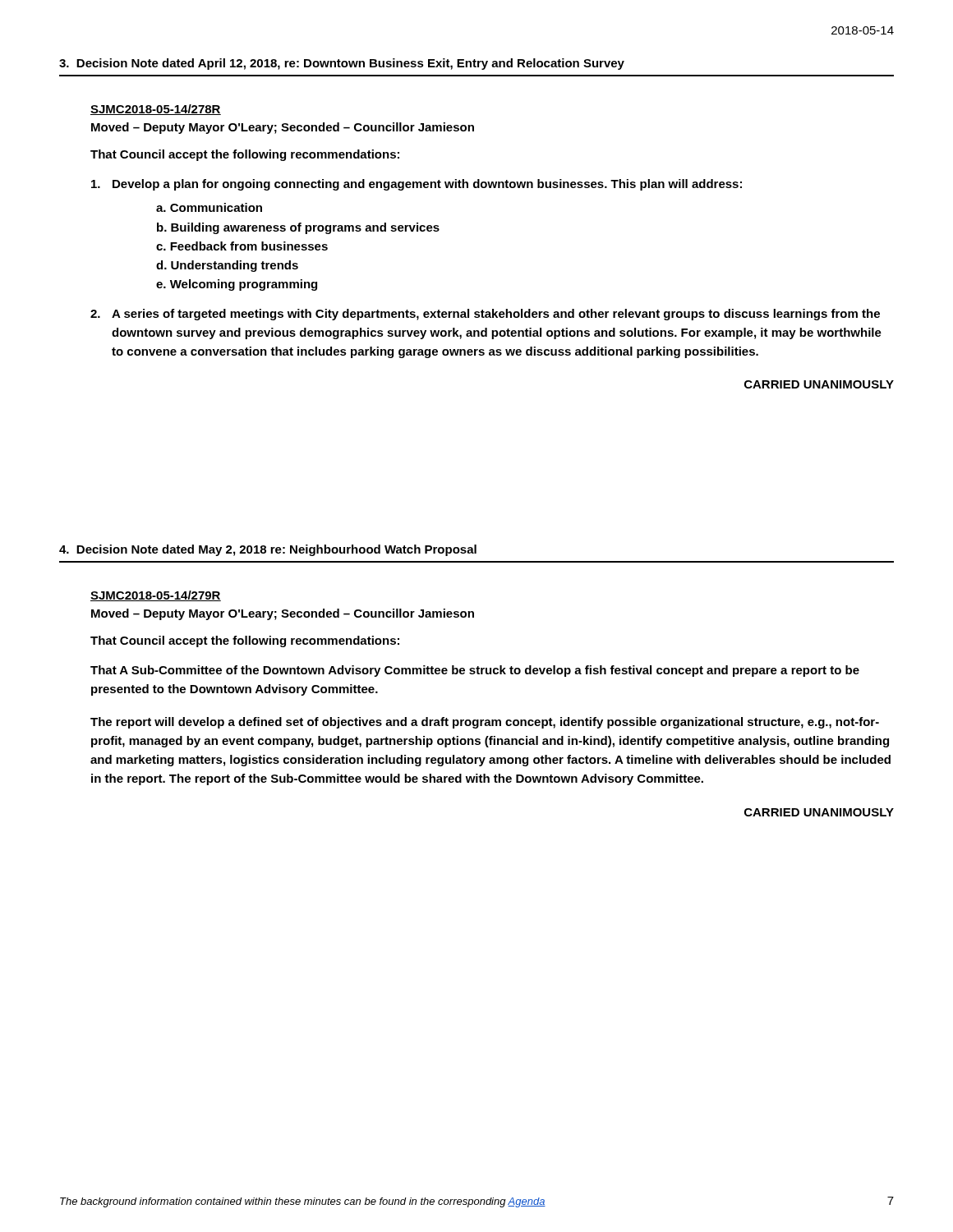Locate the block of text that opens with "2. A series of targeted meetings"

tap(492, 332)
